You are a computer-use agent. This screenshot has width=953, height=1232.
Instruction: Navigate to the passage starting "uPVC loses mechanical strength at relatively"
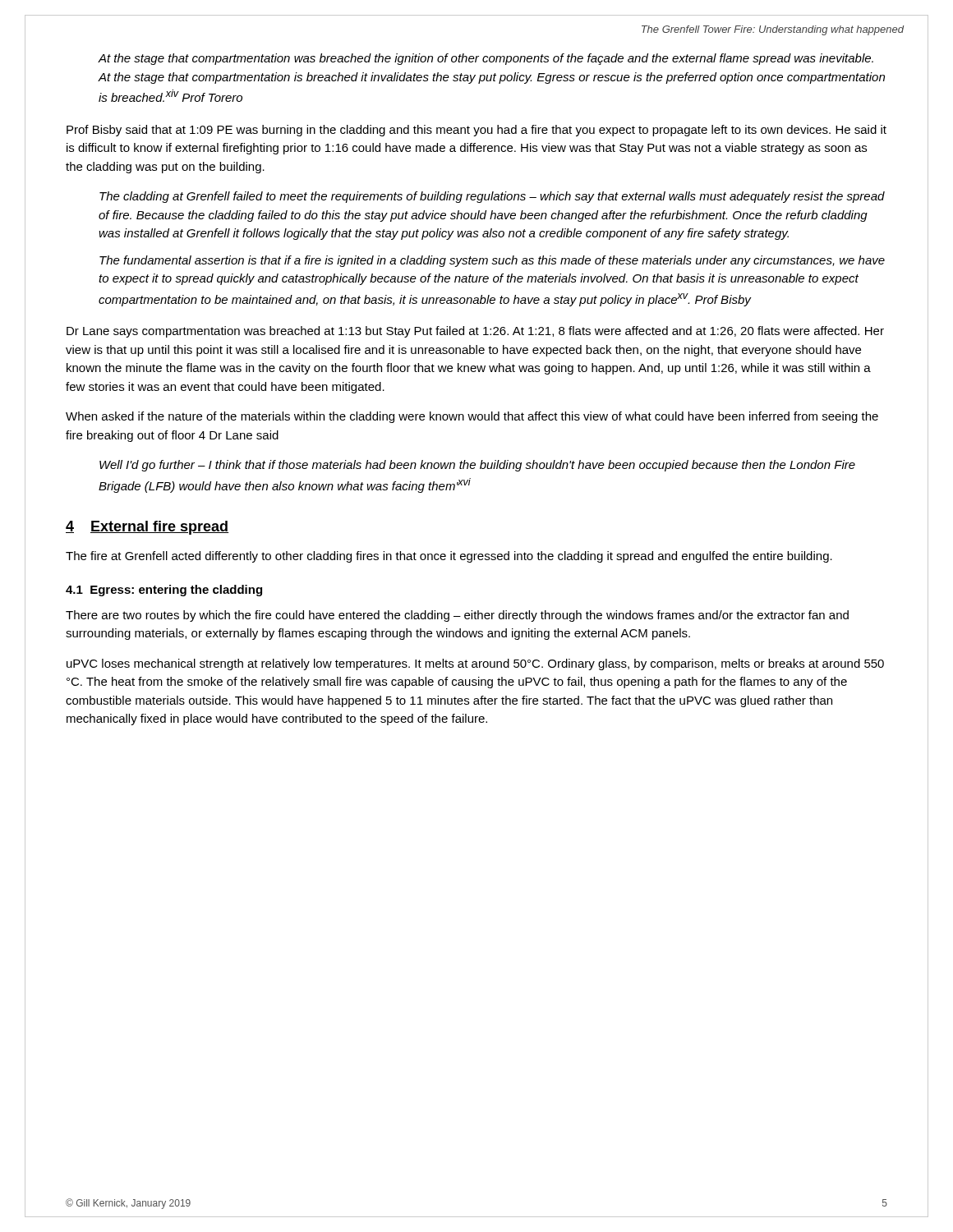(x=476, y=691)
